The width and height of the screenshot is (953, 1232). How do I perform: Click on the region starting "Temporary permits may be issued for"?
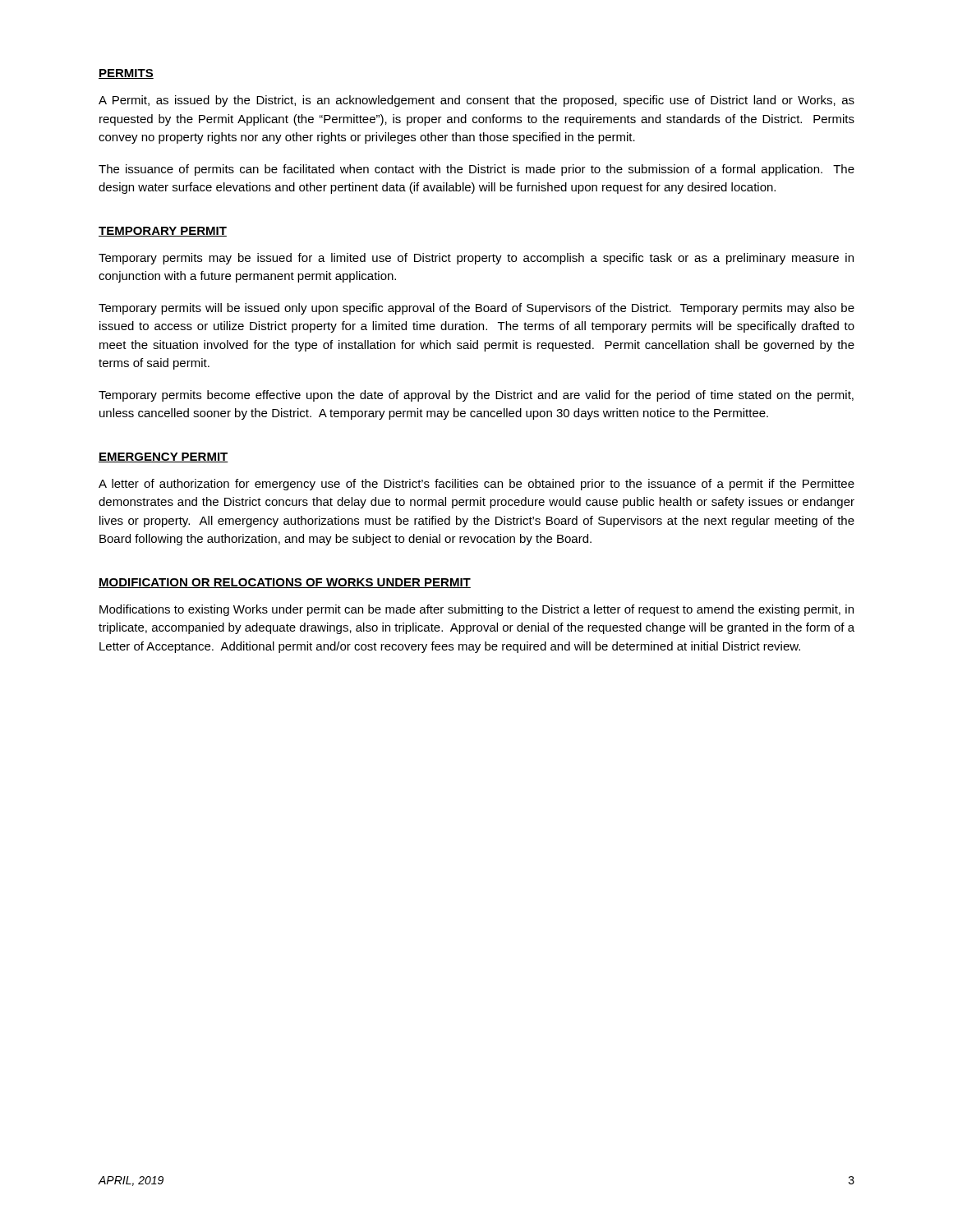coord(476,266)
